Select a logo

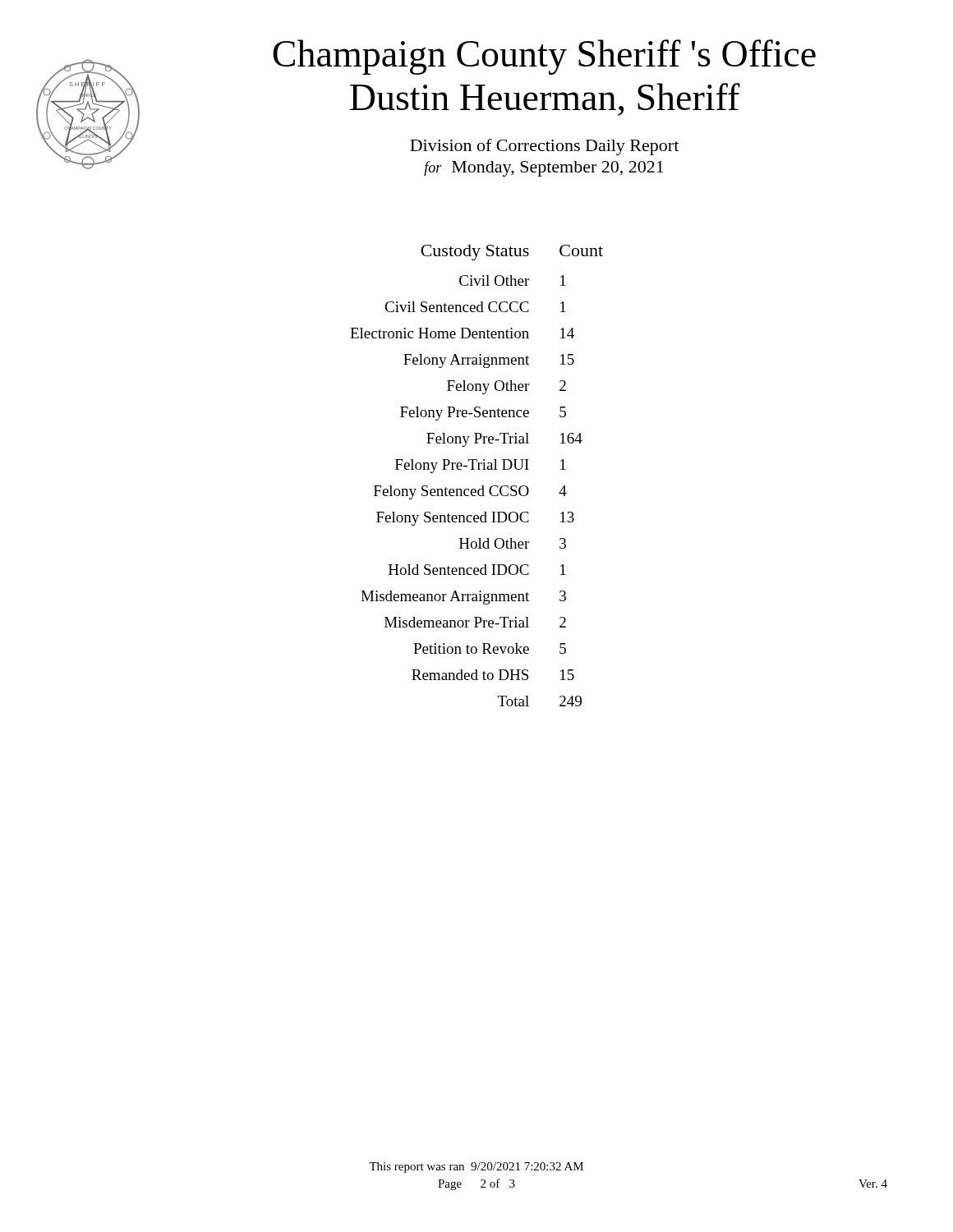88,105
